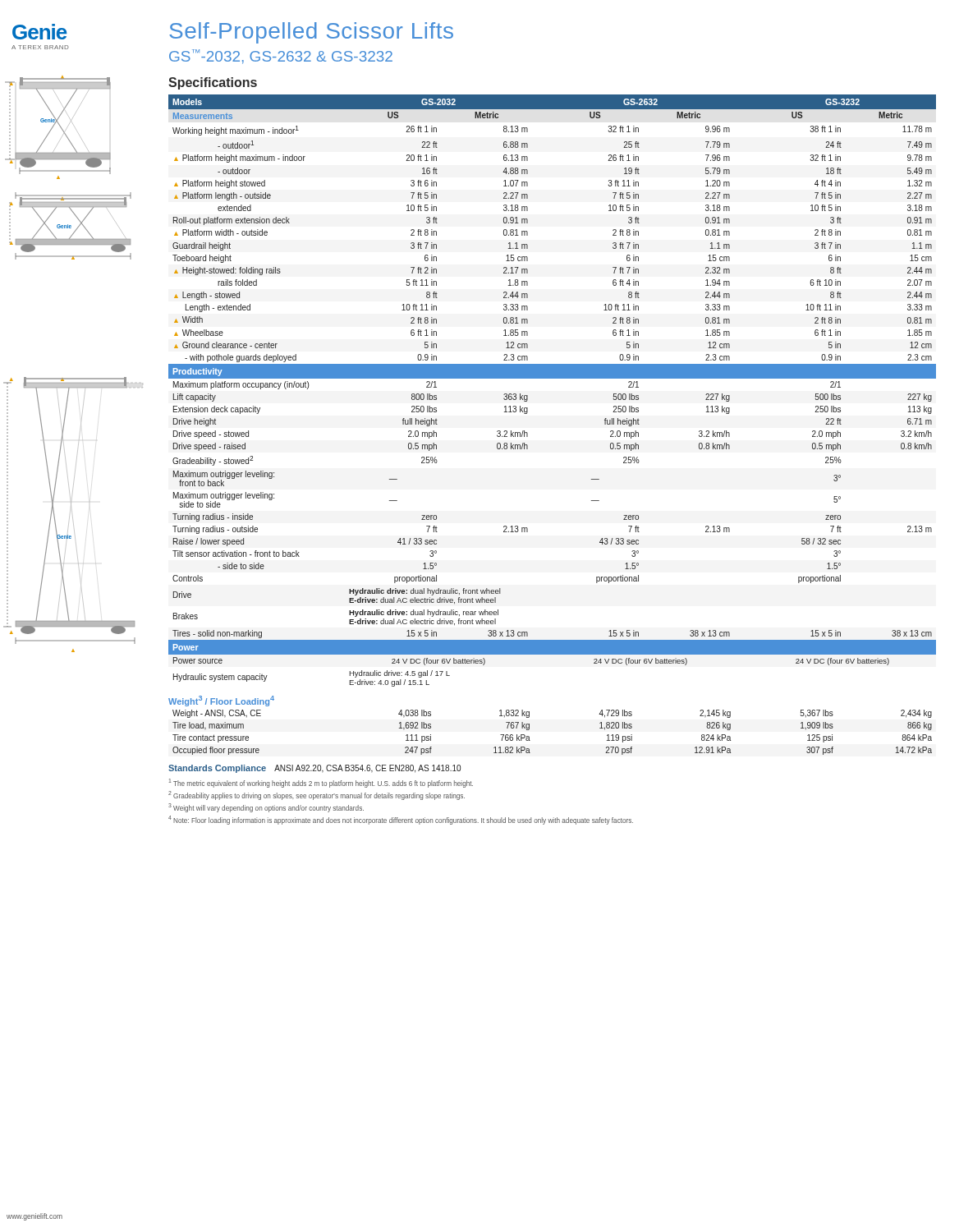Locate the title containing "GS™-2032, GS-2632 & GS-3232"

281,55
